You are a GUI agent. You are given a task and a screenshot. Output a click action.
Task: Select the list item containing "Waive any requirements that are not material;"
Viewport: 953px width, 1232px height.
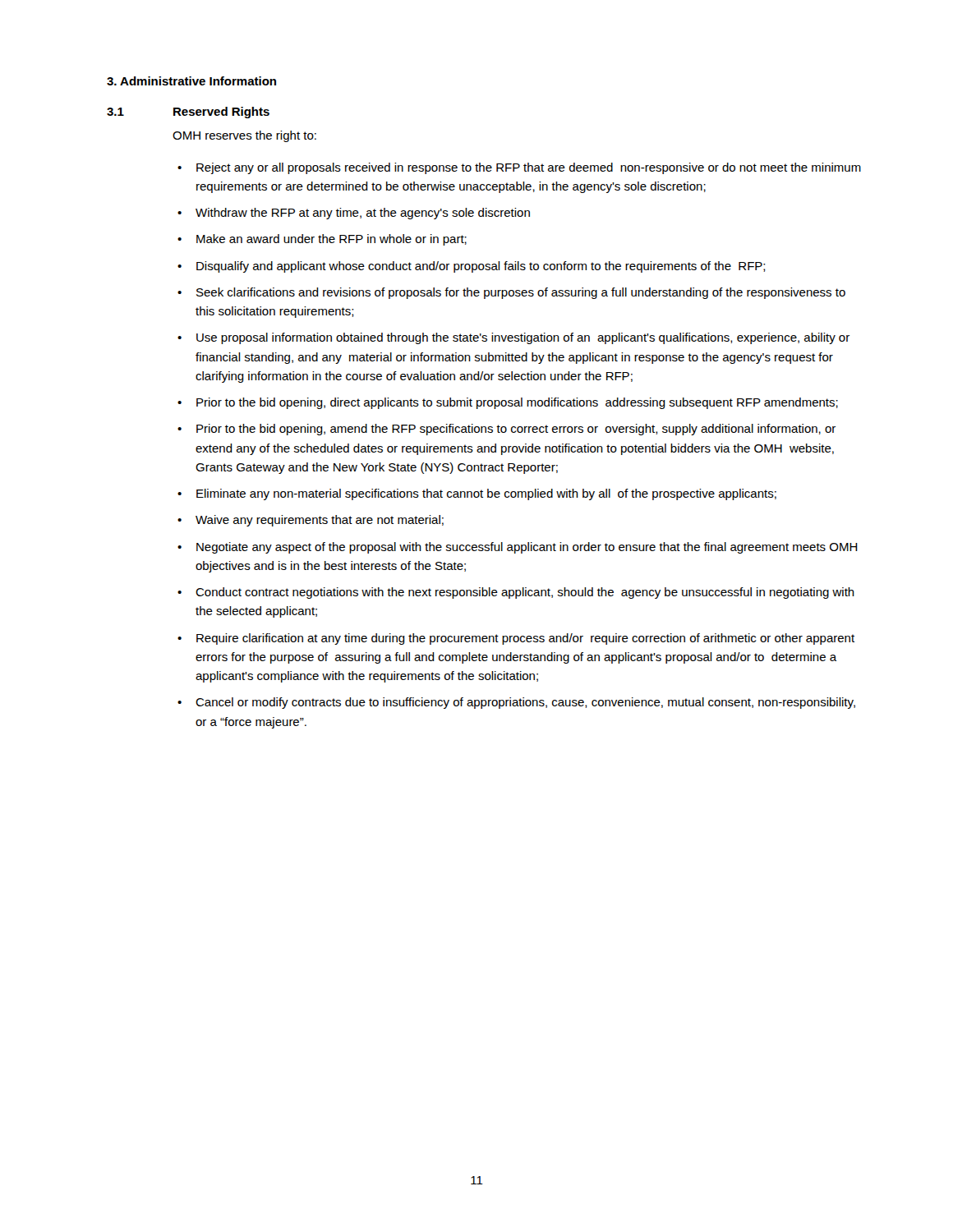tap(320, 520)
